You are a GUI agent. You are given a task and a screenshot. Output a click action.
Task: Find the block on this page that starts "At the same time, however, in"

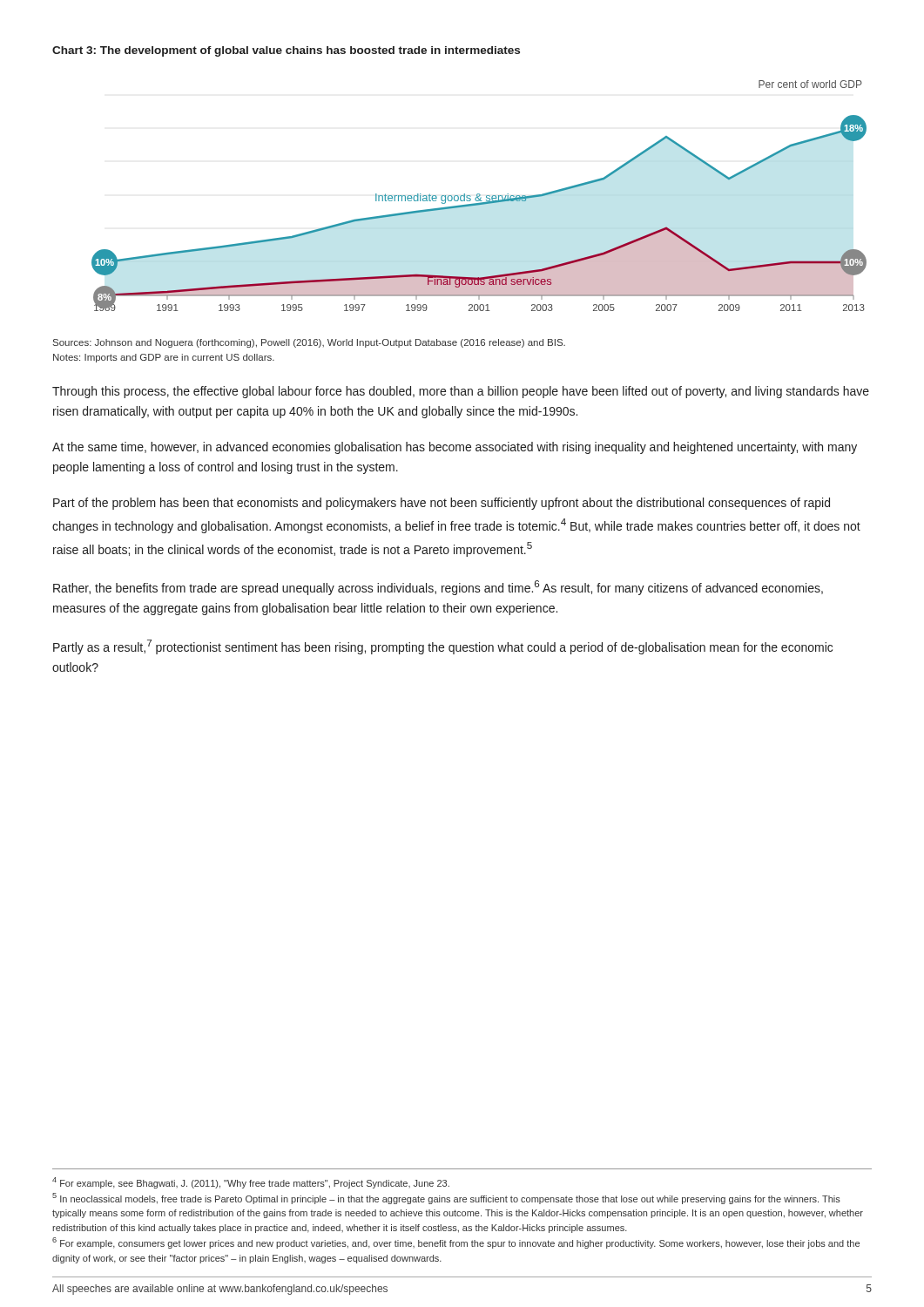(x=455, y=457)
